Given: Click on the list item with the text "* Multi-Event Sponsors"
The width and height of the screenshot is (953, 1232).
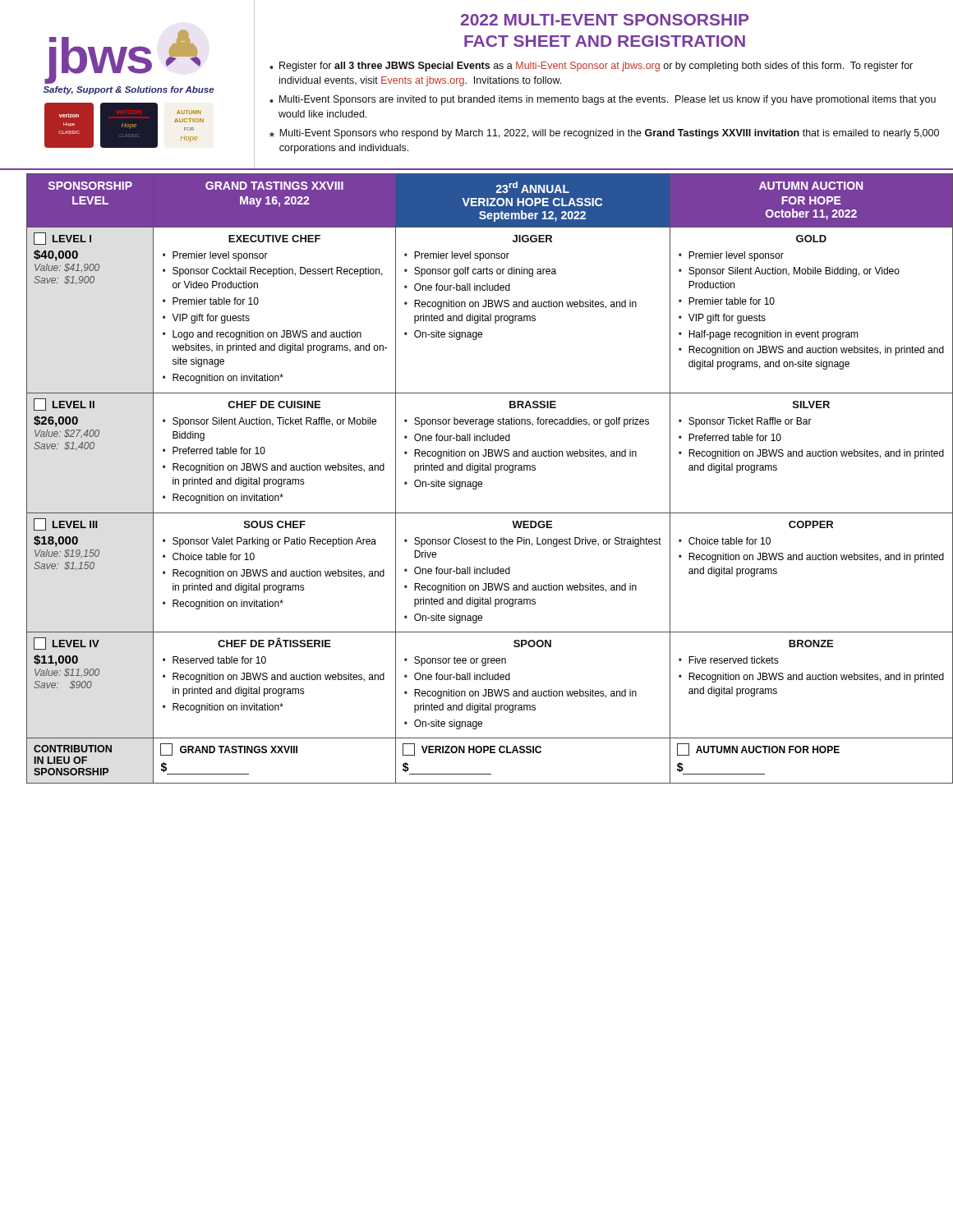Looking at the screenshot, I should click(605, 141).
